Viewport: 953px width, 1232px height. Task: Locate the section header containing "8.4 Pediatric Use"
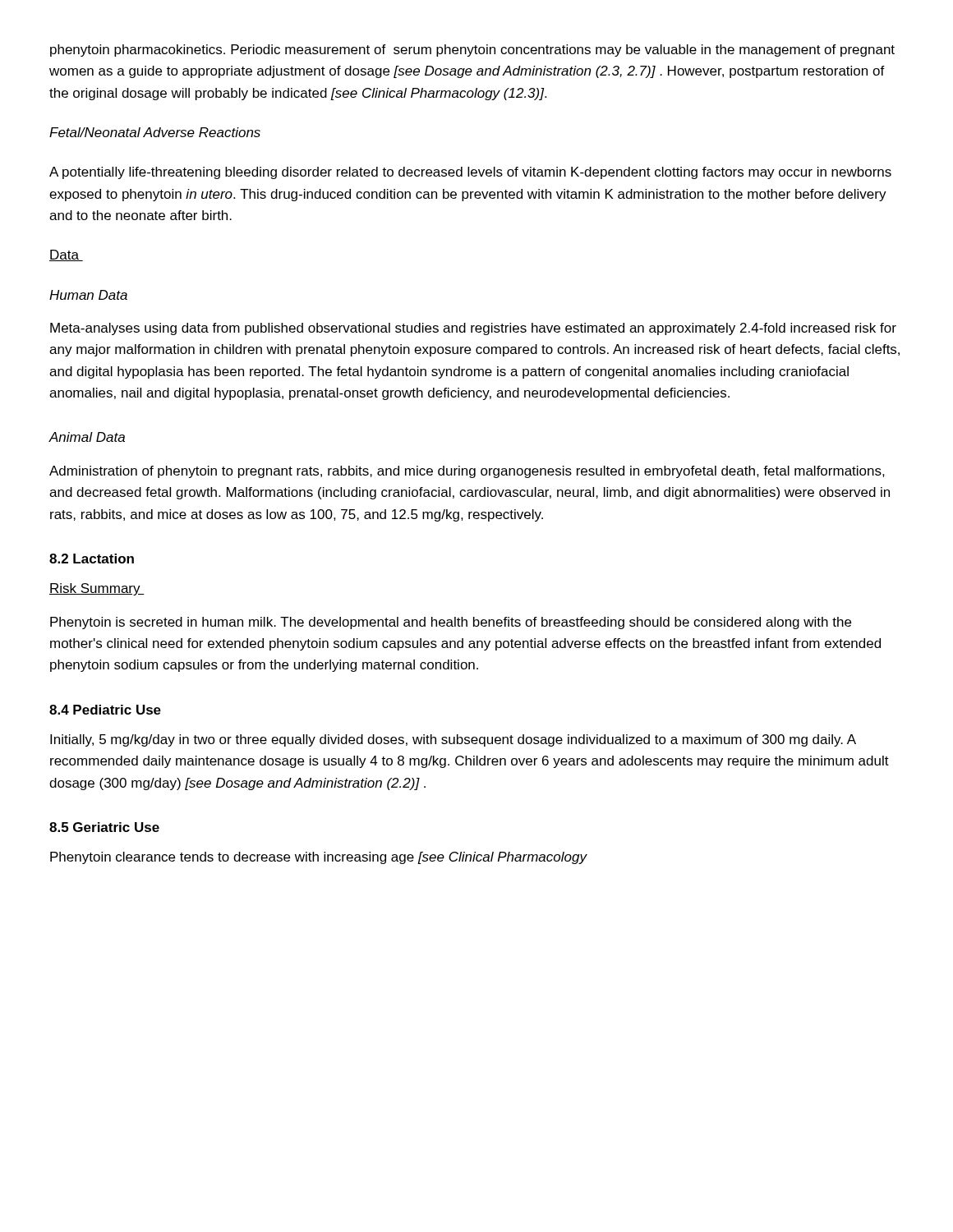(x=105, y=710)
